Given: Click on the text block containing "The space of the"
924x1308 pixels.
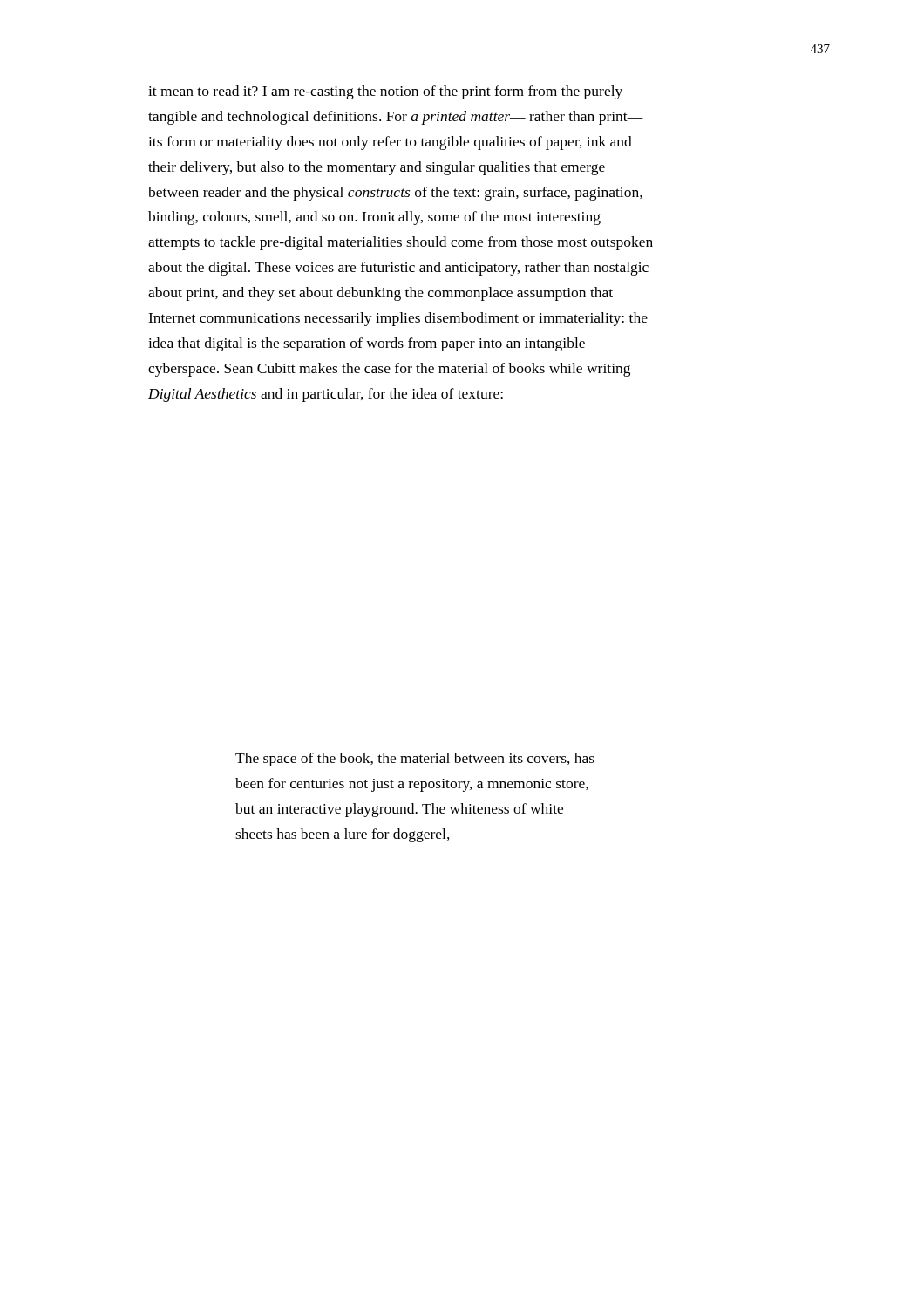Looking at the screenshot, I should coord(415,796).
